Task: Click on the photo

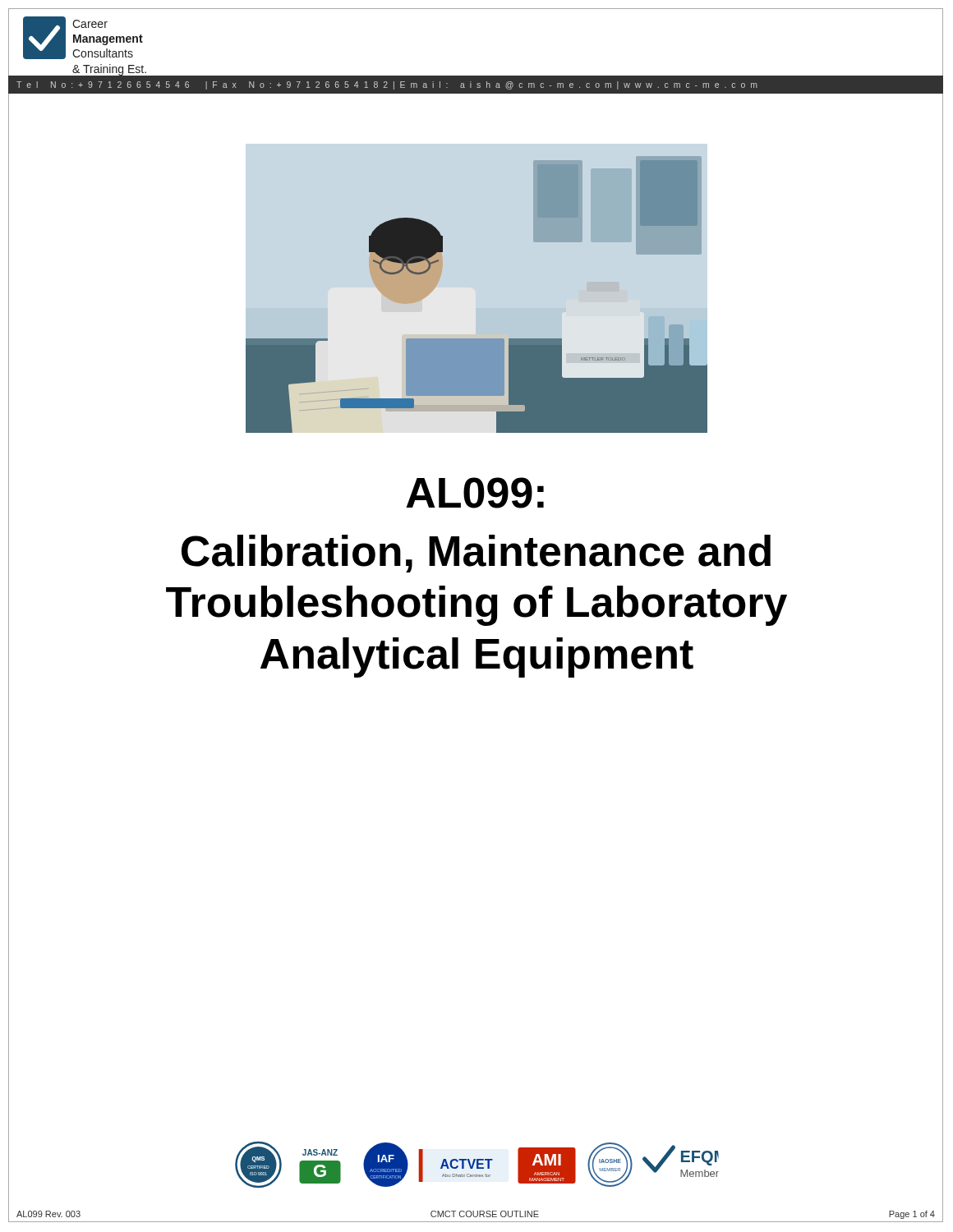Action: 476,288
